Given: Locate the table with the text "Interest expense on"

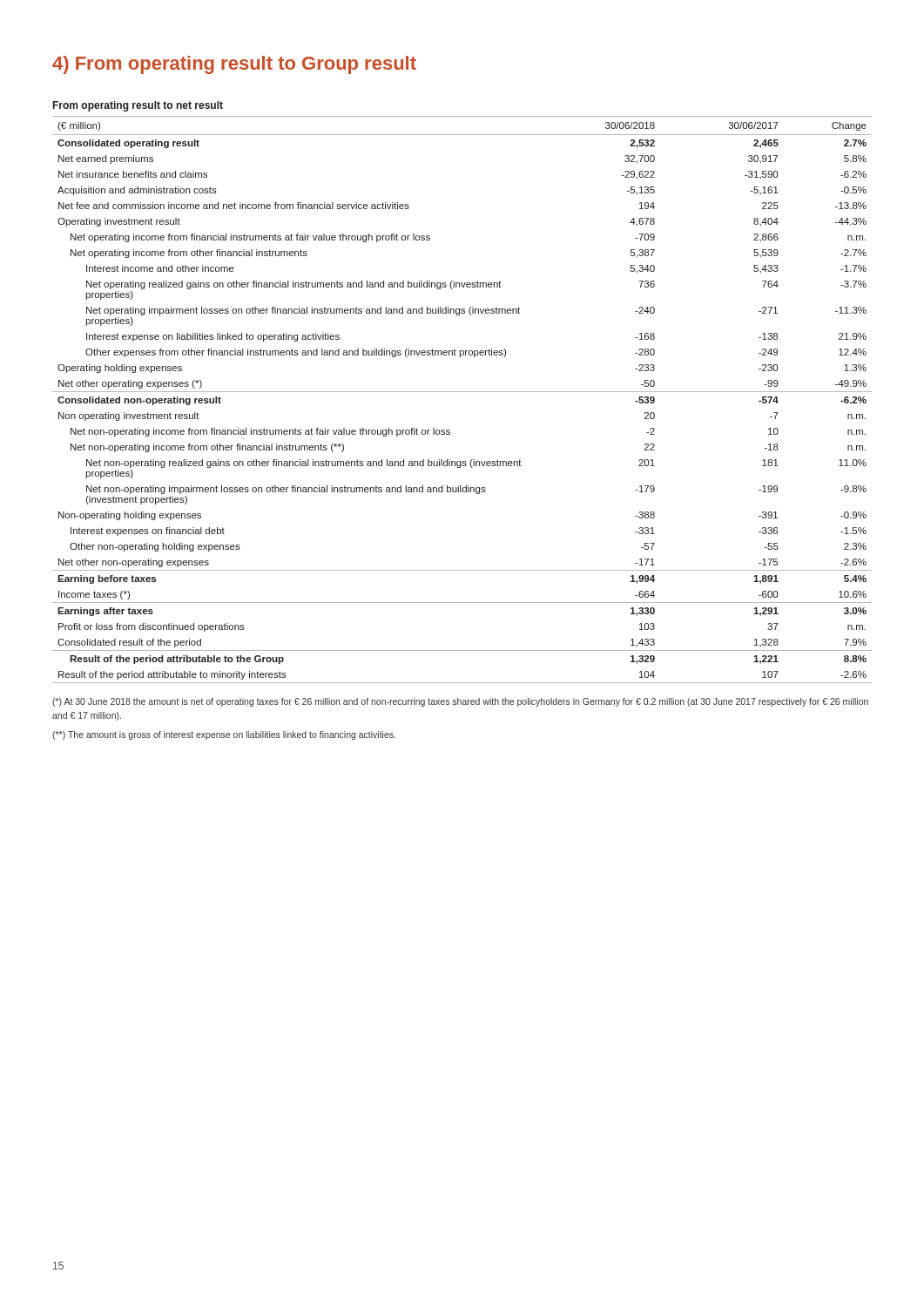Looking at the screenshot, I should [462, 400].
